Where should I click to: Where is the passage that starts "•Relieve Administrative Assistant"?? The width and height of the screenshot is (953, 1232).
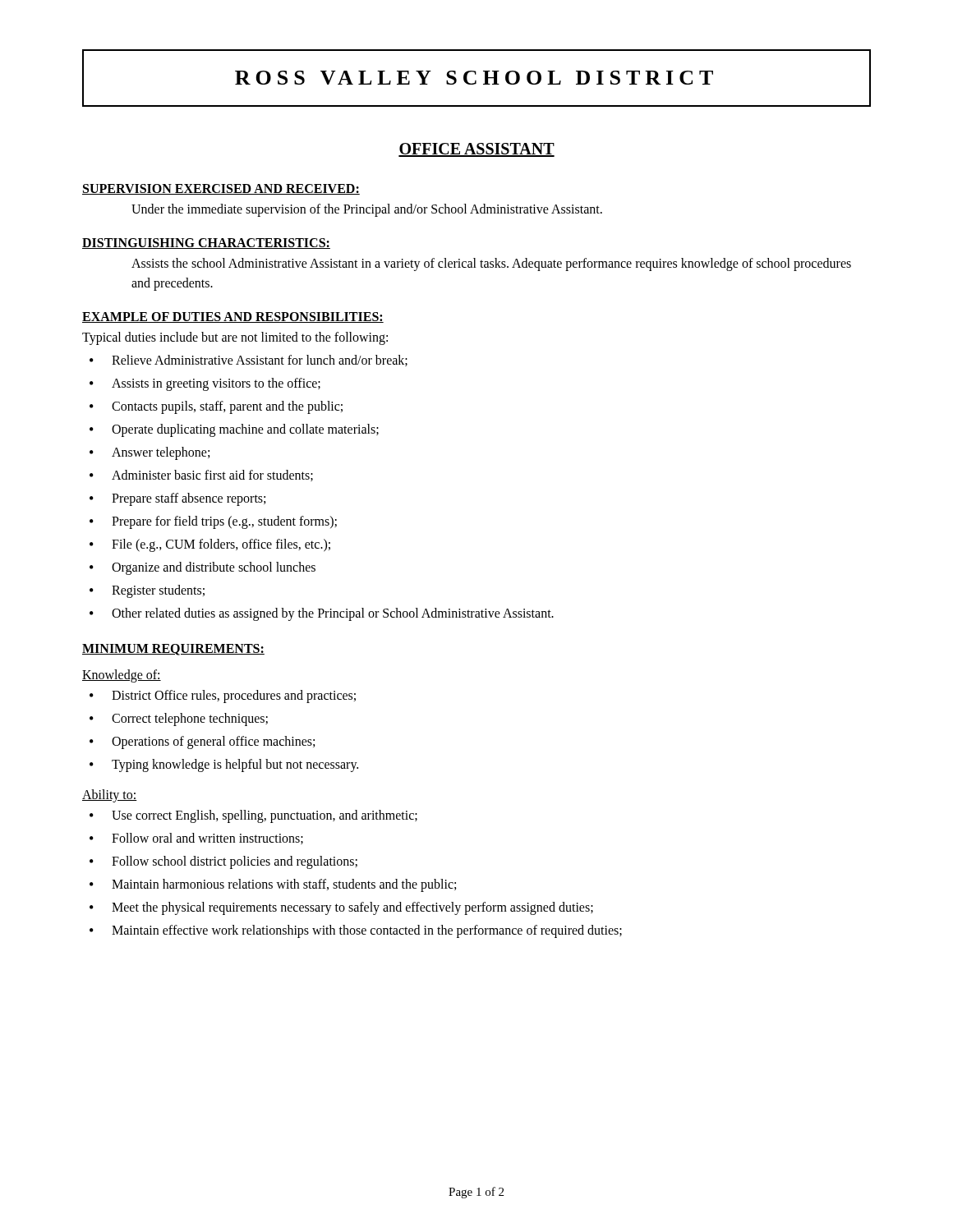pos(249,361)
